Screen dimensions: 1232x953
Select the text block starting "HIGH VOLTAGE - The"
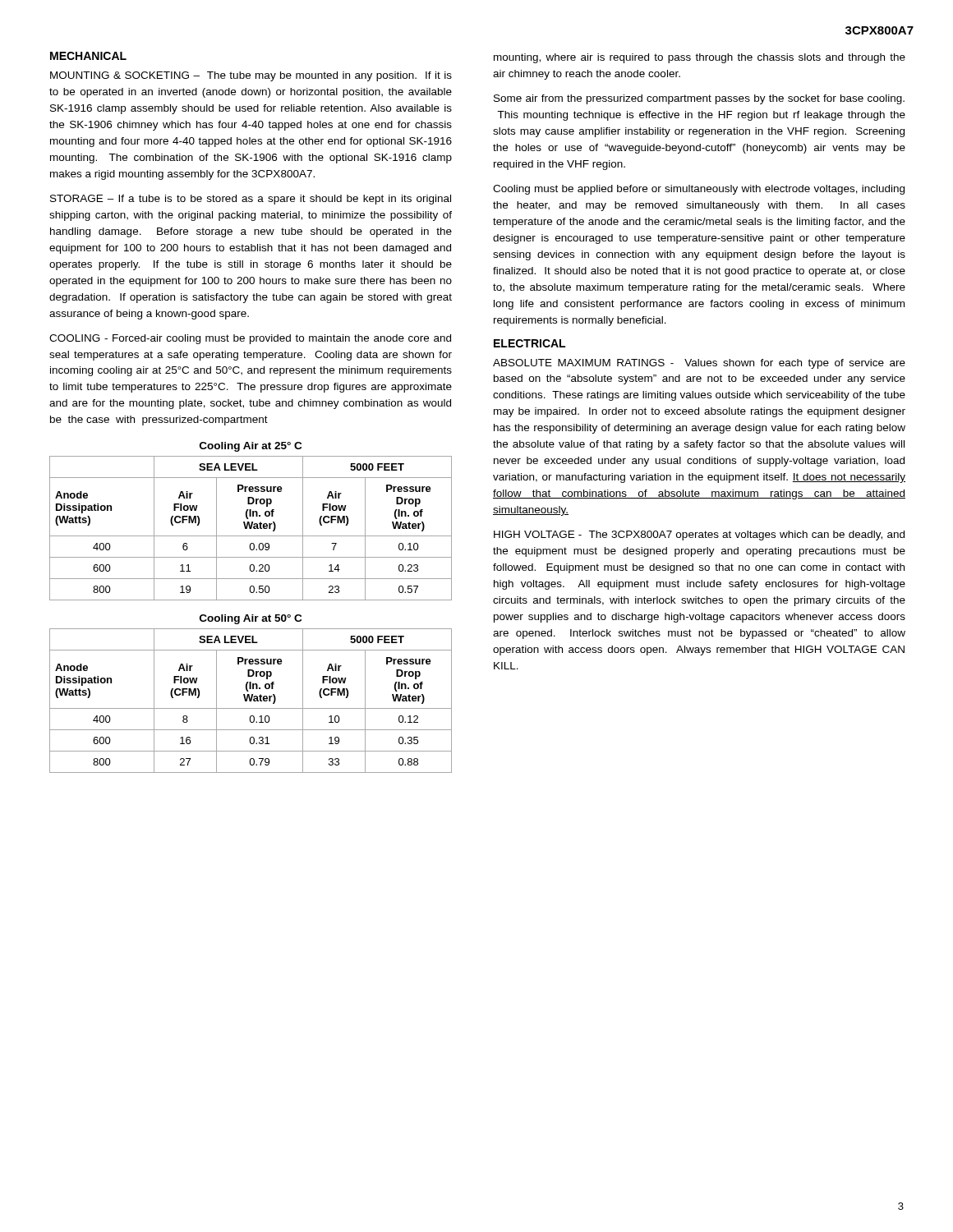pos(699,600)
